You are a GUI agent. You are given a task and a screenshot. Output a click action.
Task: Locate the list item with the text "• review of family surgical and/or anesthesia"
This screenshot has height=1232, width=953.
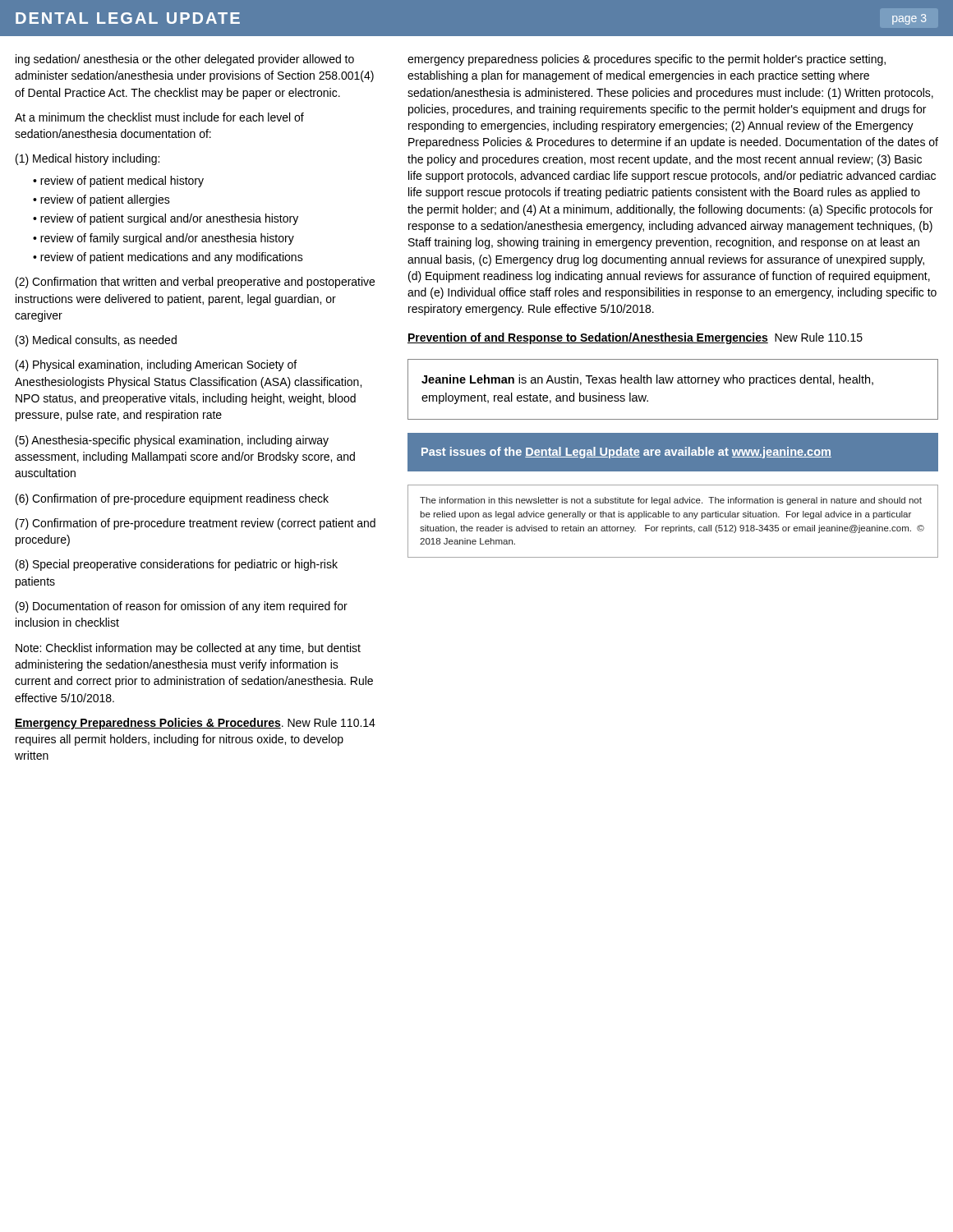(x=163, y=238)
